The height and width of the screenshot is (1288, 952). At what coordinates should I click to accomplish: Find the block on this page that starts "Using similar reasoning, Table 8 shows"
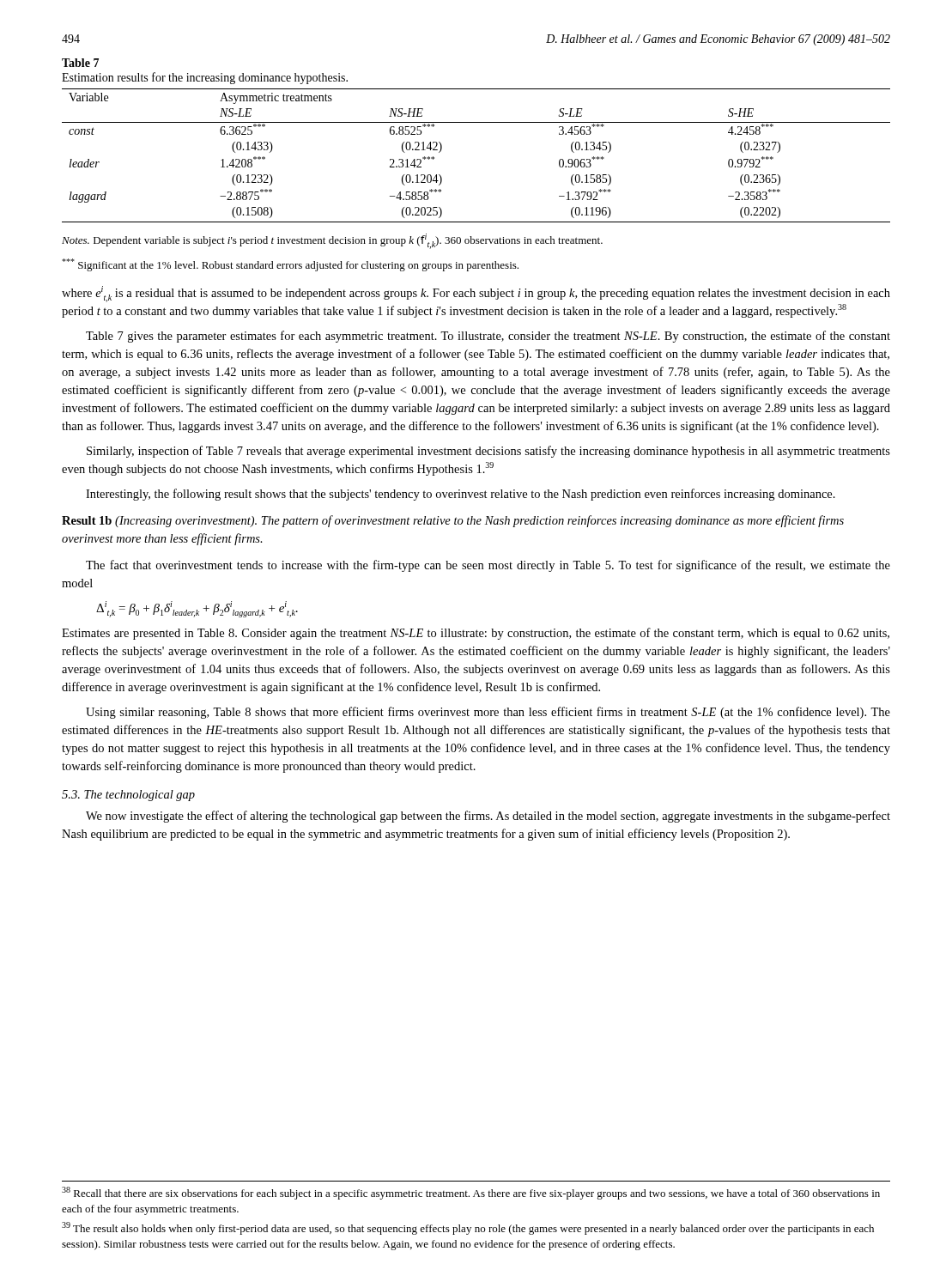tap(476, 740)
